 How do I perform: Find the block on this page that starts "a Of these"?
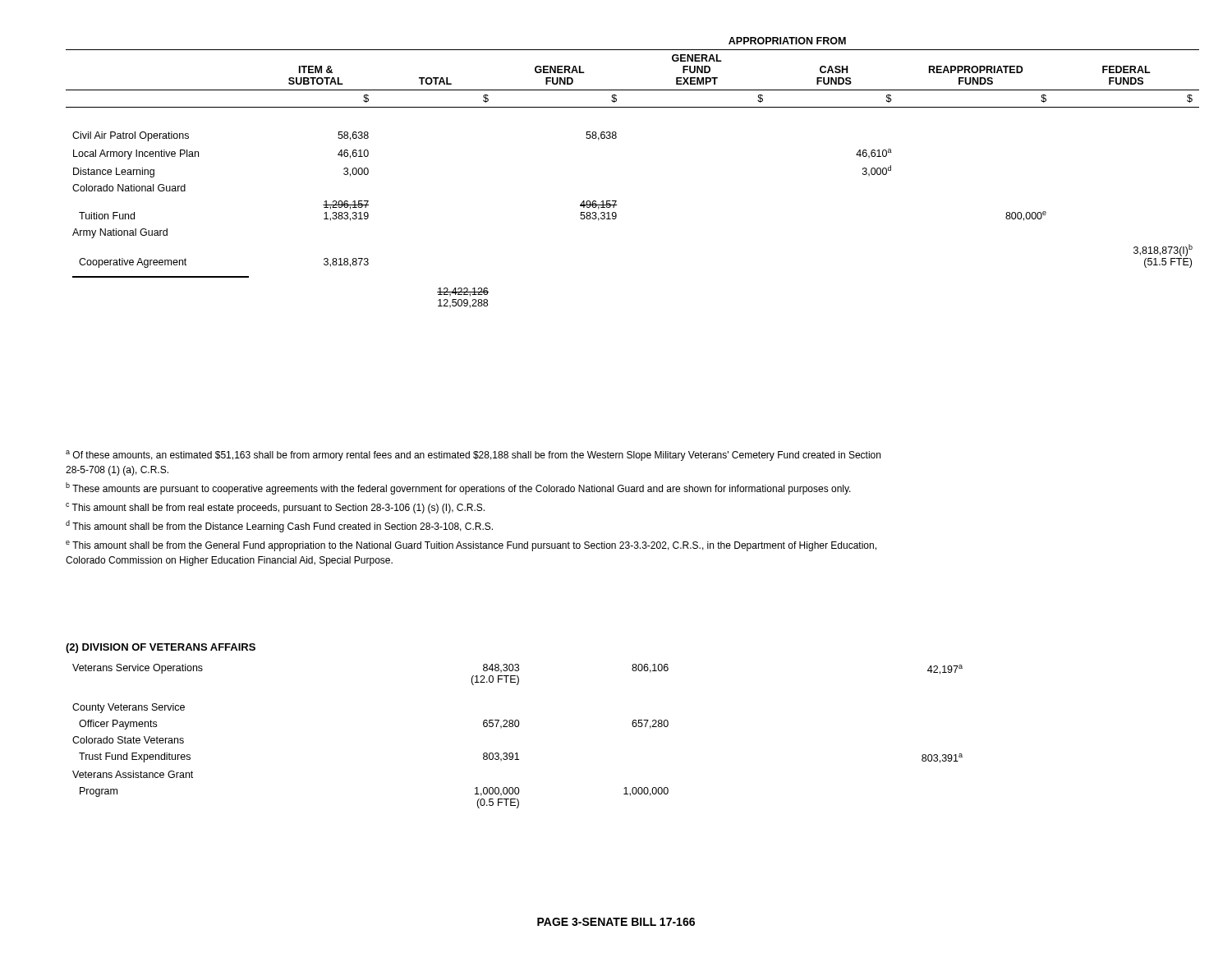click(476, 462)
